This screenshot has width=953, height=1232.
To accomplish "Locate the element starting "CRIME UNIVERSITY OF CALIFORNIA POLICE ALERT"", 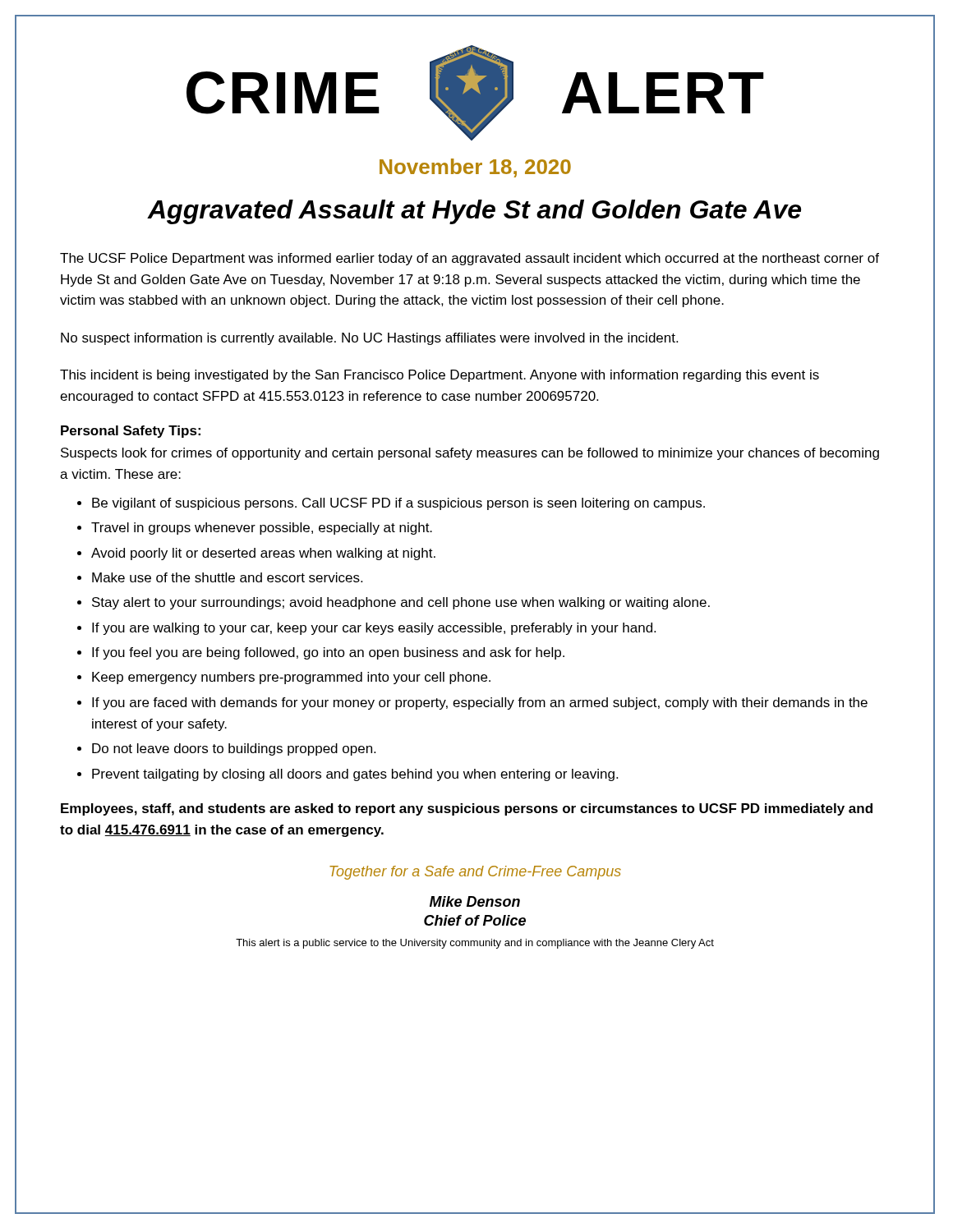I will click(475, 93).
